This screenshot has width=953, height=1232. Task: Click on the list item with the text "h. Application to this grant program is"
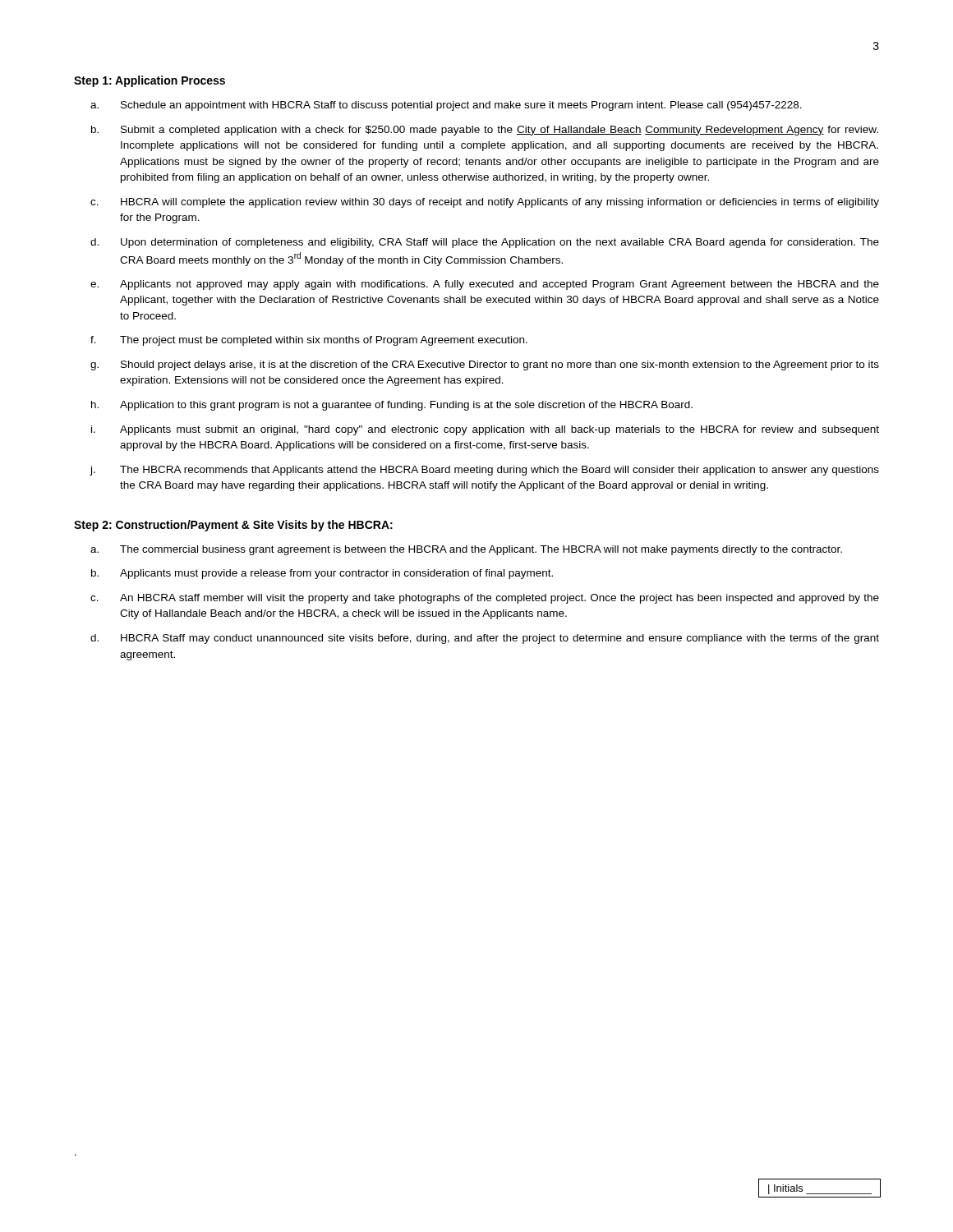click(485, 405)
